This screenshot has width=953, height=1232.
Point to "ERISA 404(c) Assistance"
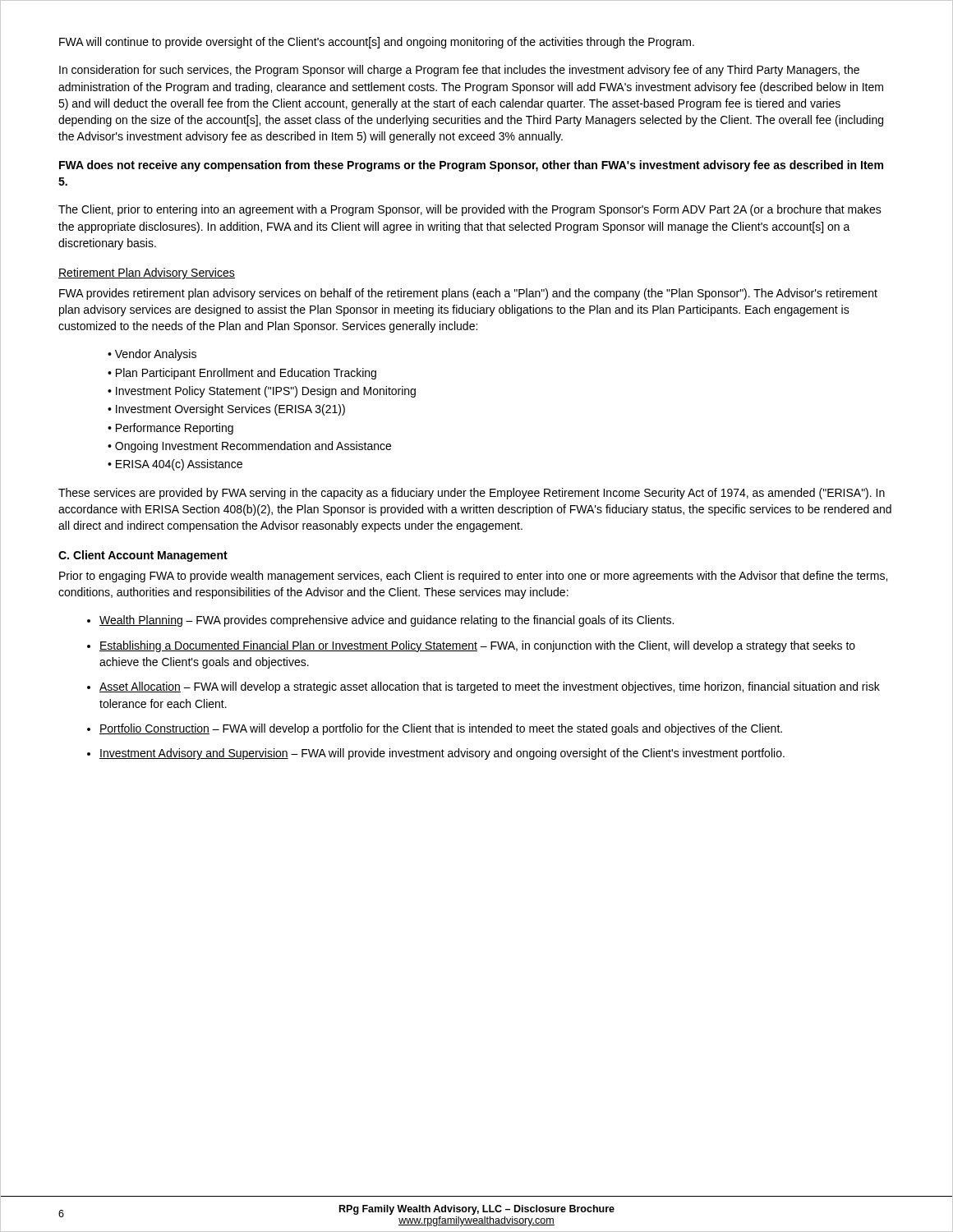click(x=175, y=465)
